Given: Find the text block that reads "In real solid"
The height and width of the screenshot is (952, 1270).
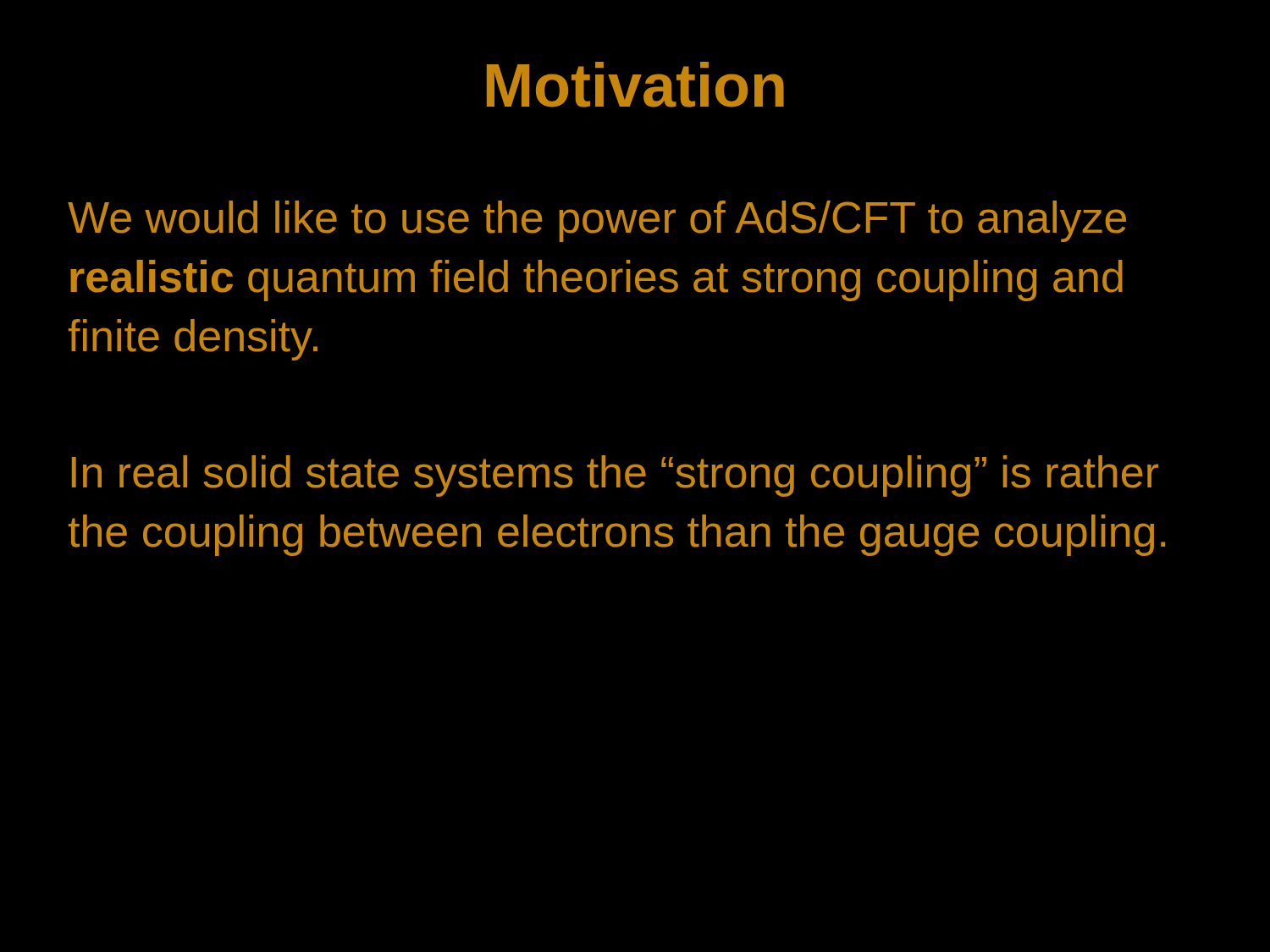Looking at the screenshot, I should 618,502.
